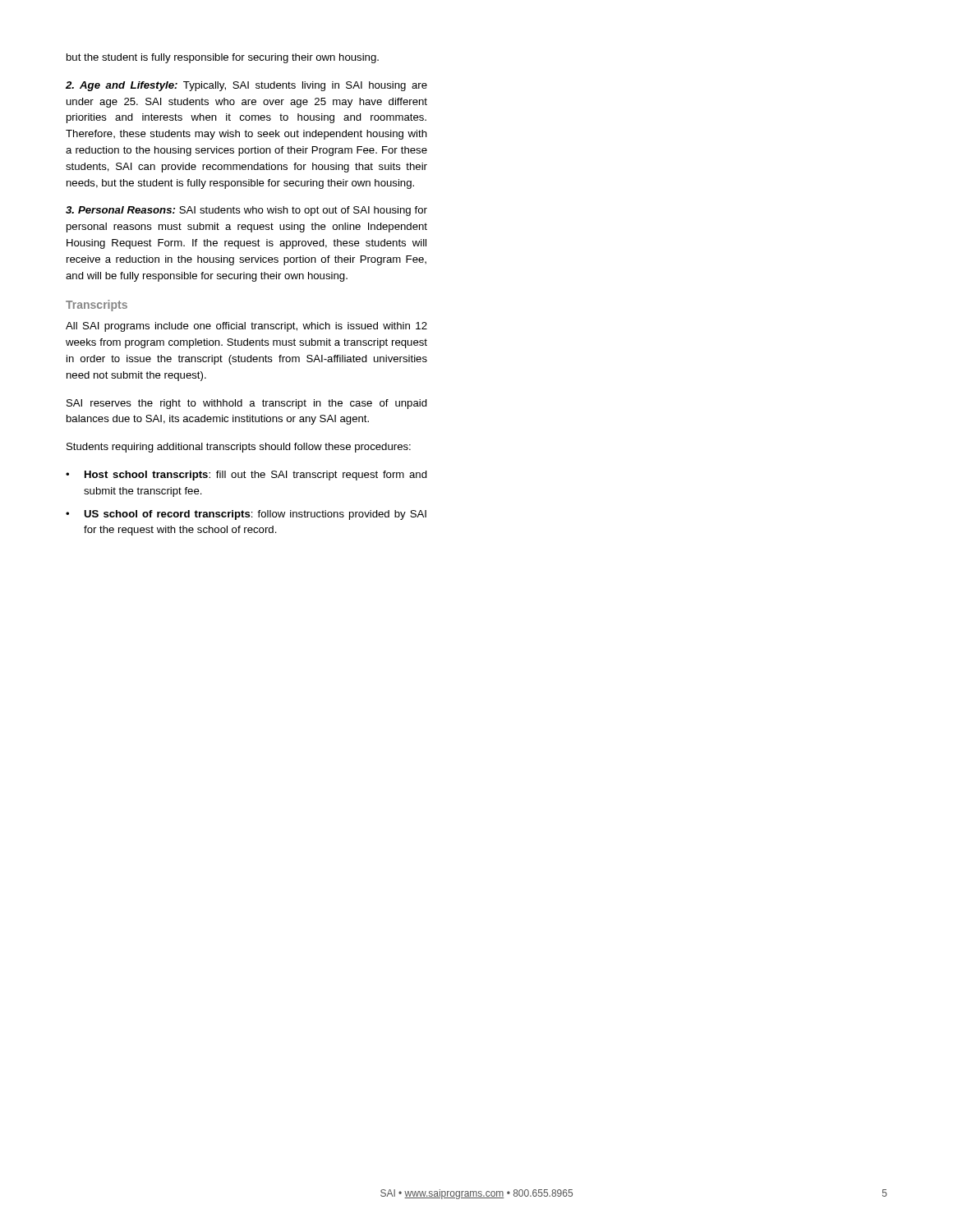Find the block starting "• Host school transcripts: fill out the SAI"
The image size is (953, 1232).
pos(246,483)
